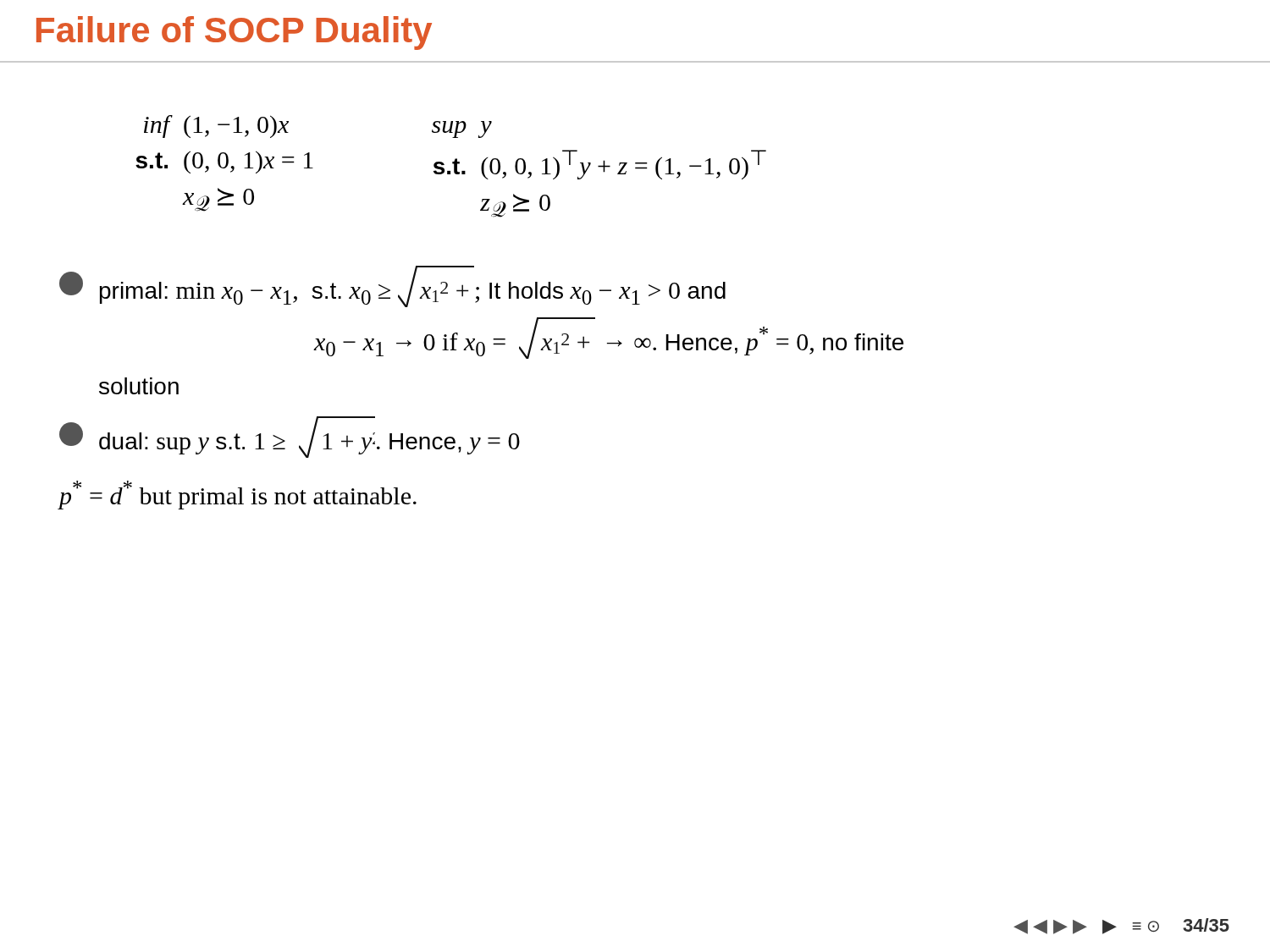Where is the passage that starts "p* = d*"?
1270x952 pixels.
pyautogui.click(x=239, y=493)
